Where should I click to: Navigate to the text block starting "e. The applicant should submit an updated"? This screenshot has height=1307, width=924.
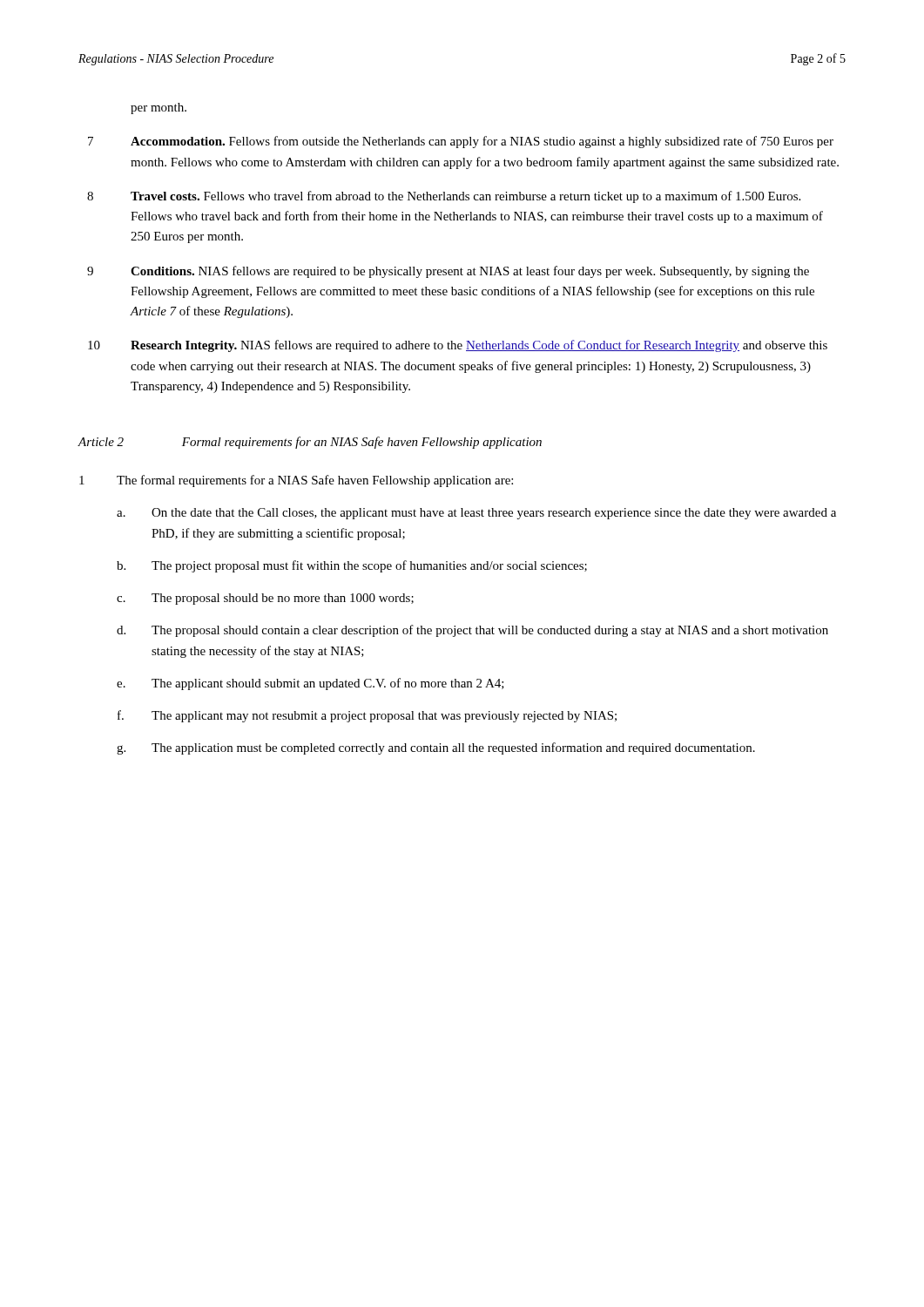coord(481,683)
